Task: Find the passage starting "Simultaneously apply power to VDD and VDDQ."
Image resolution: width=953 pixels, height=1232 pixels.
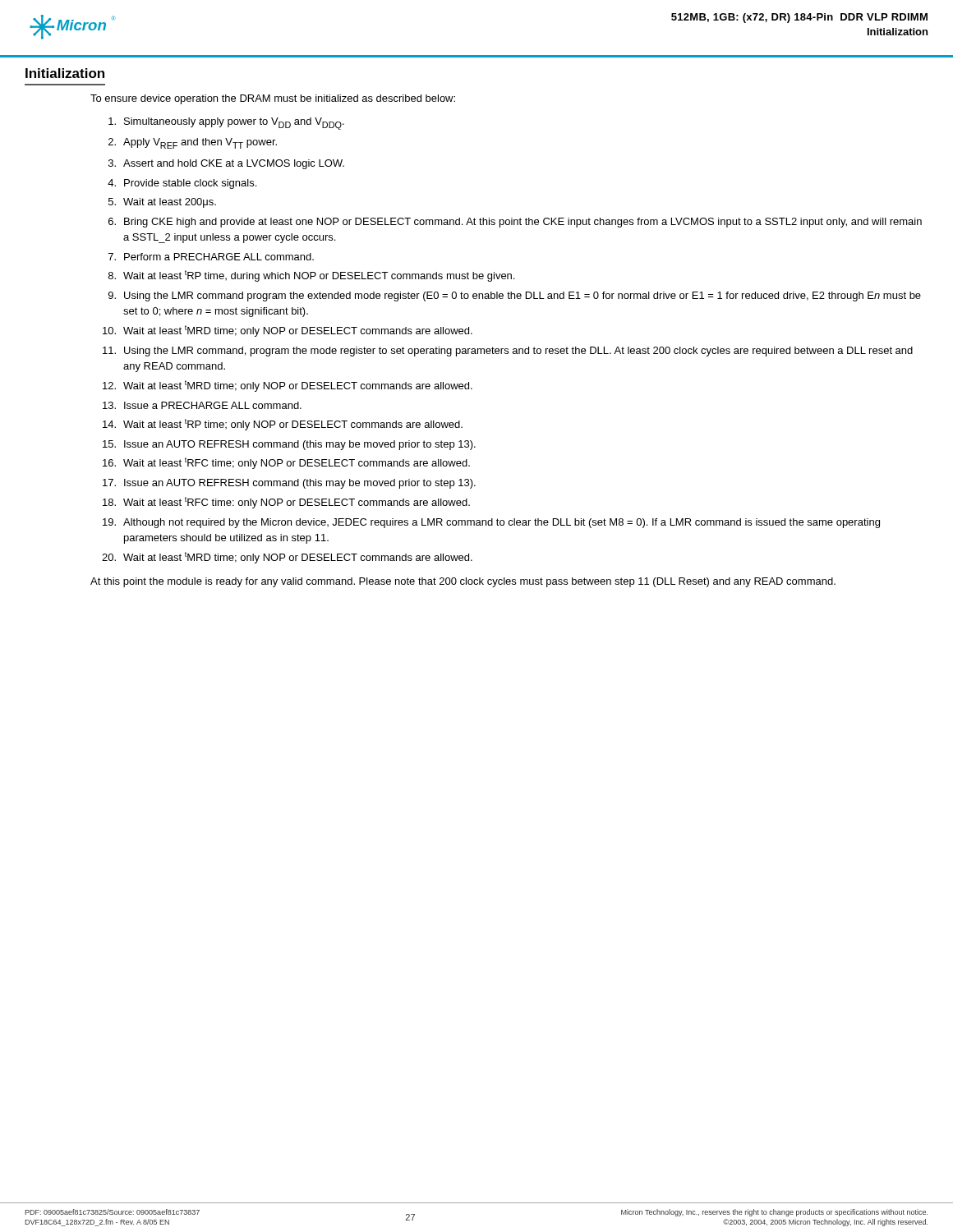Action: [226, 124]
